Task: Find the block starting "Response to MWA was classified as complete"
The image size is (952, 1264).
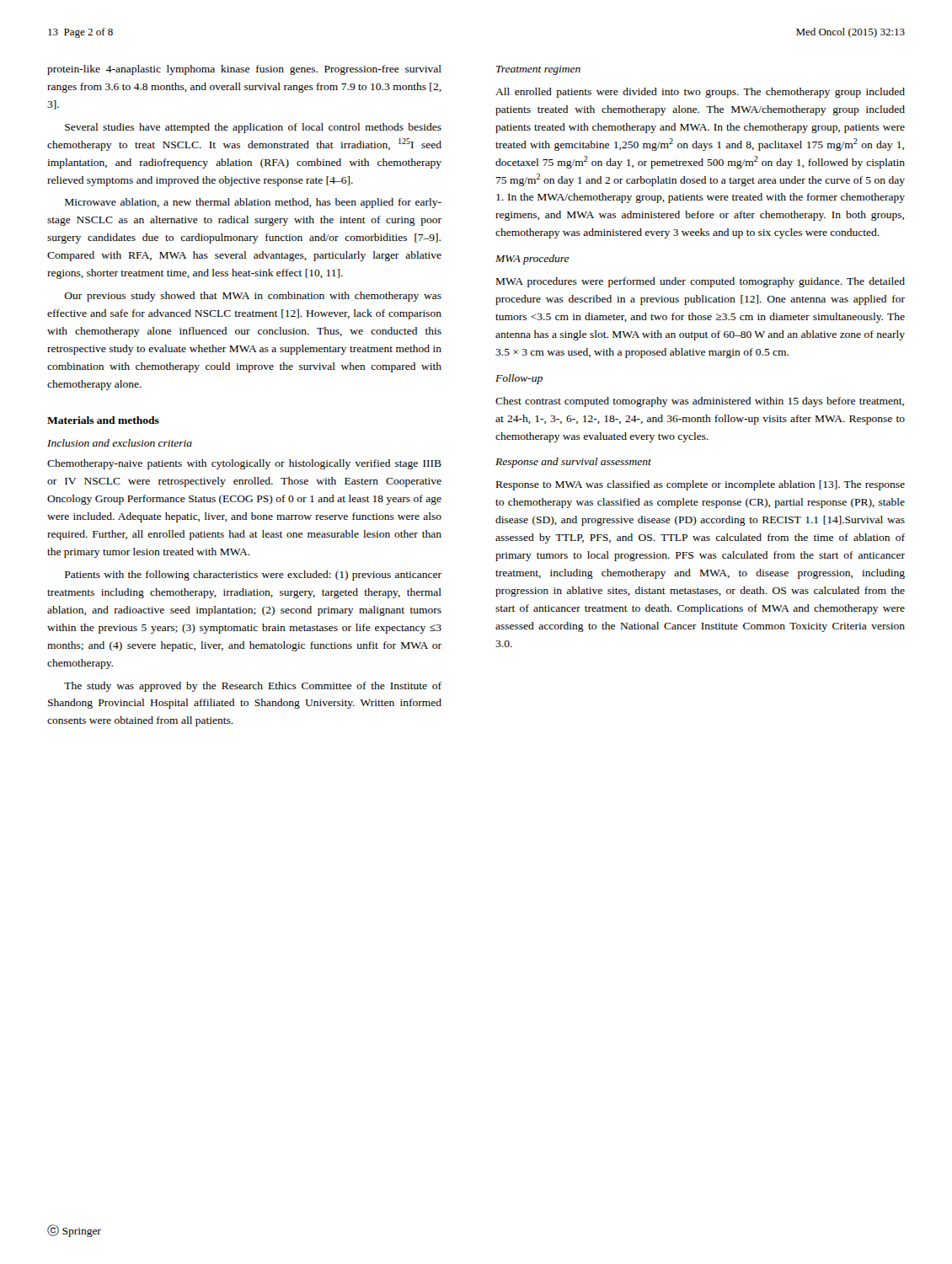Action: point(700,565)
